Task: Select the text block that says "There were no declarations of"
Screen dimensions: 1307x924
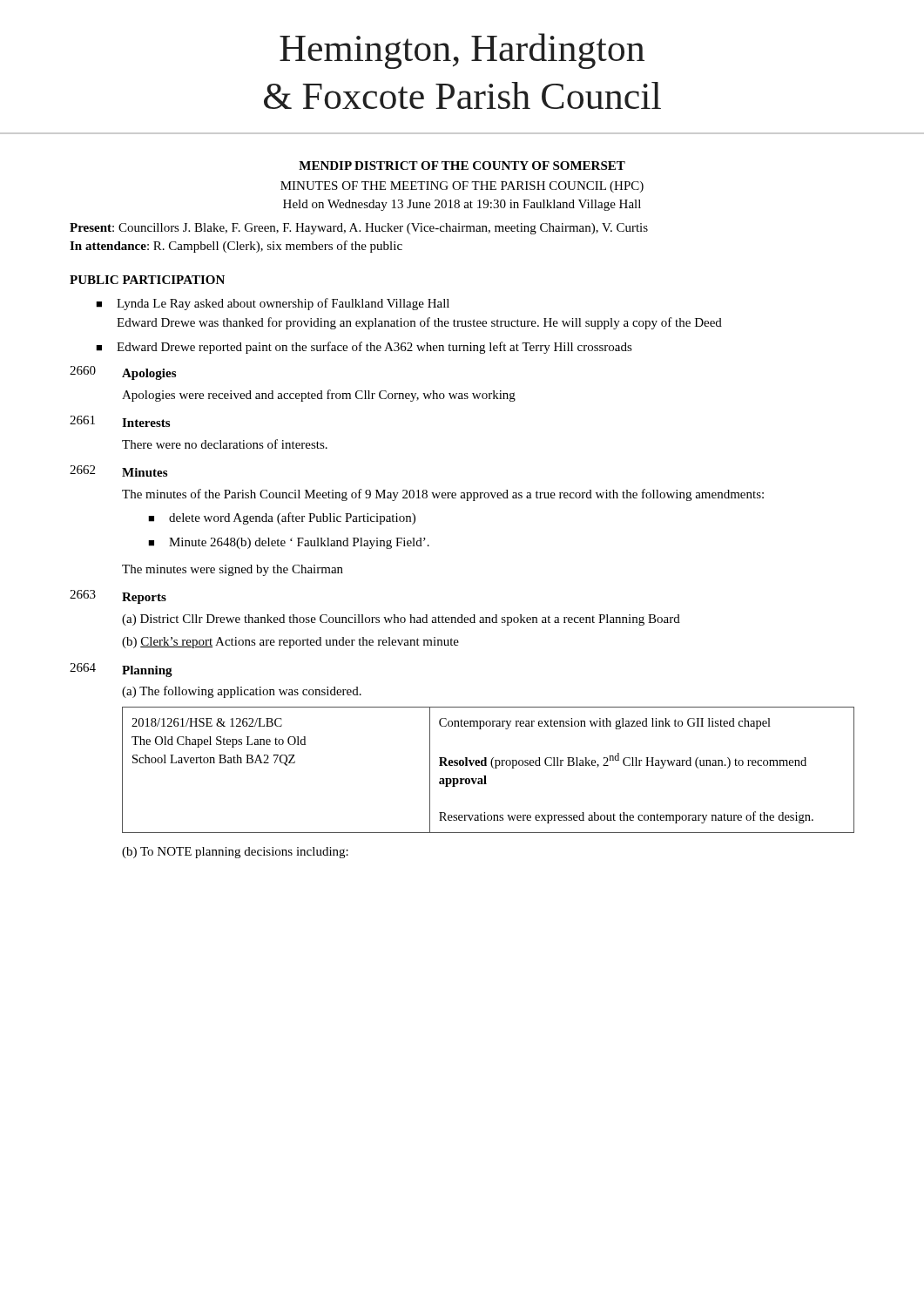Action: click(x=225, y=444)
